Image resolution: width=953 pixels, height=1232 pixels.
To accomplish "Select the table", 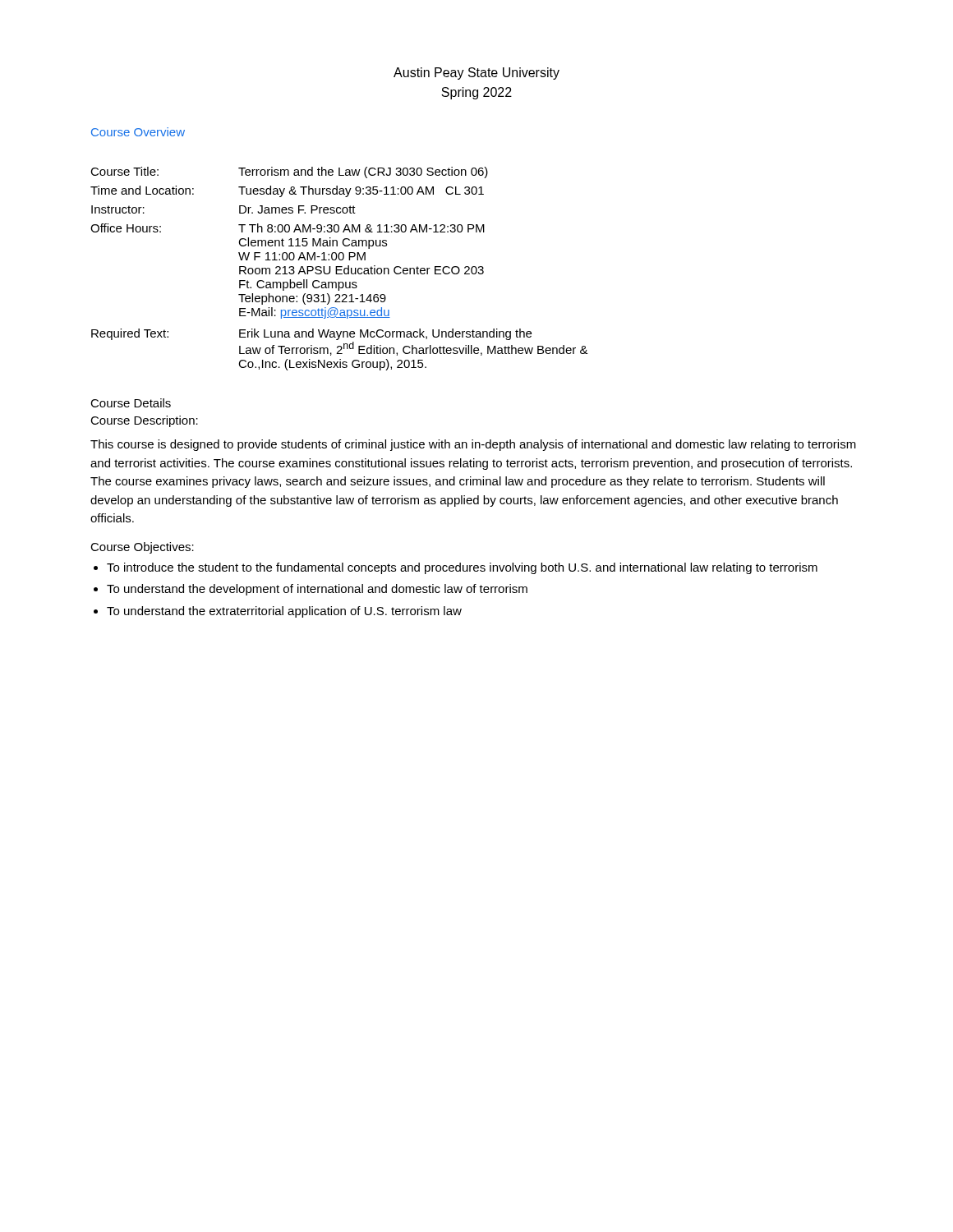I will [x=476, y=267].
